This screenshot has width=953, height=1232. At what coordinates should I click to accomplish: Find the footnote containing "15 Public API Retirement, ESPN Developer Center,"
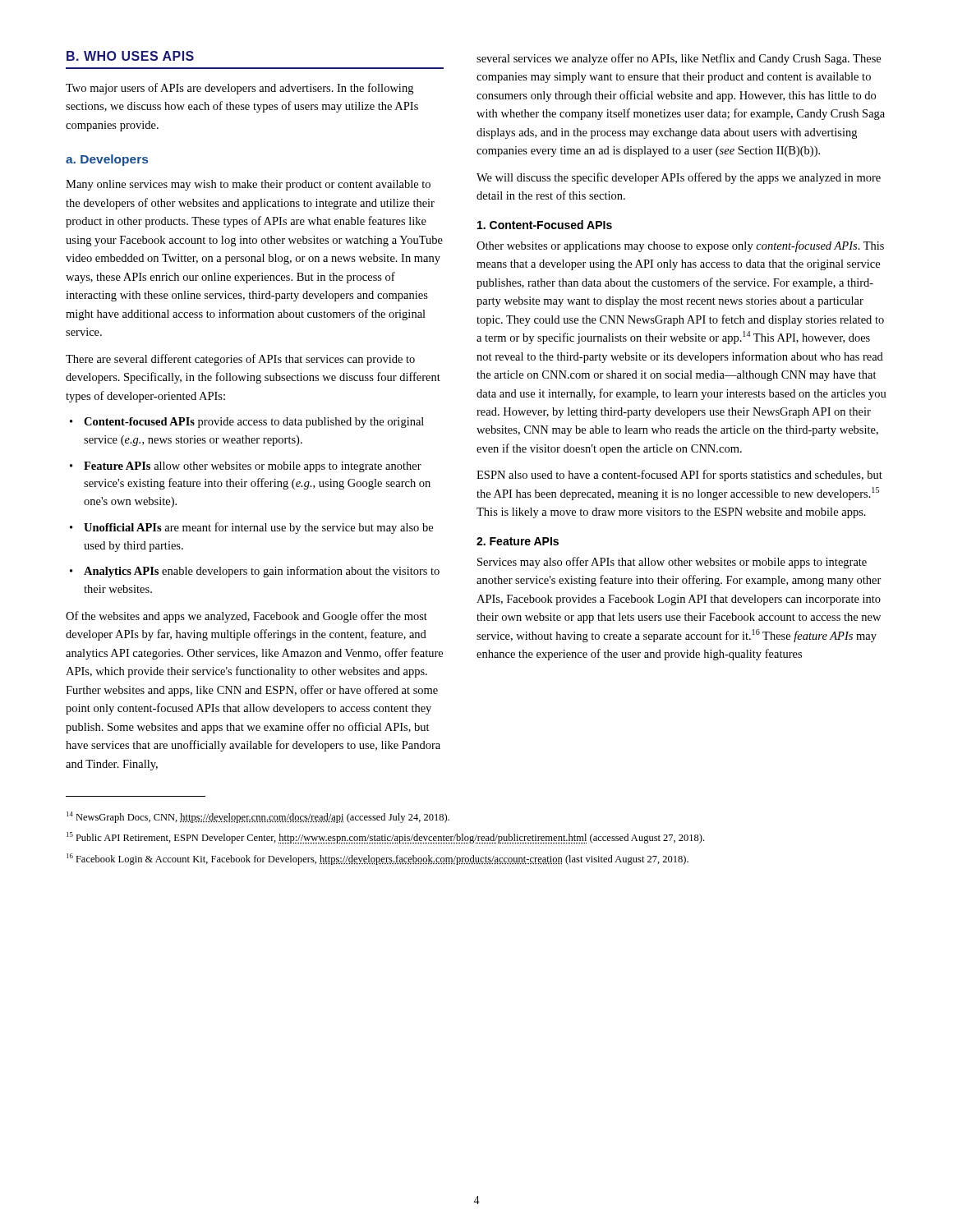pos(476,839)
